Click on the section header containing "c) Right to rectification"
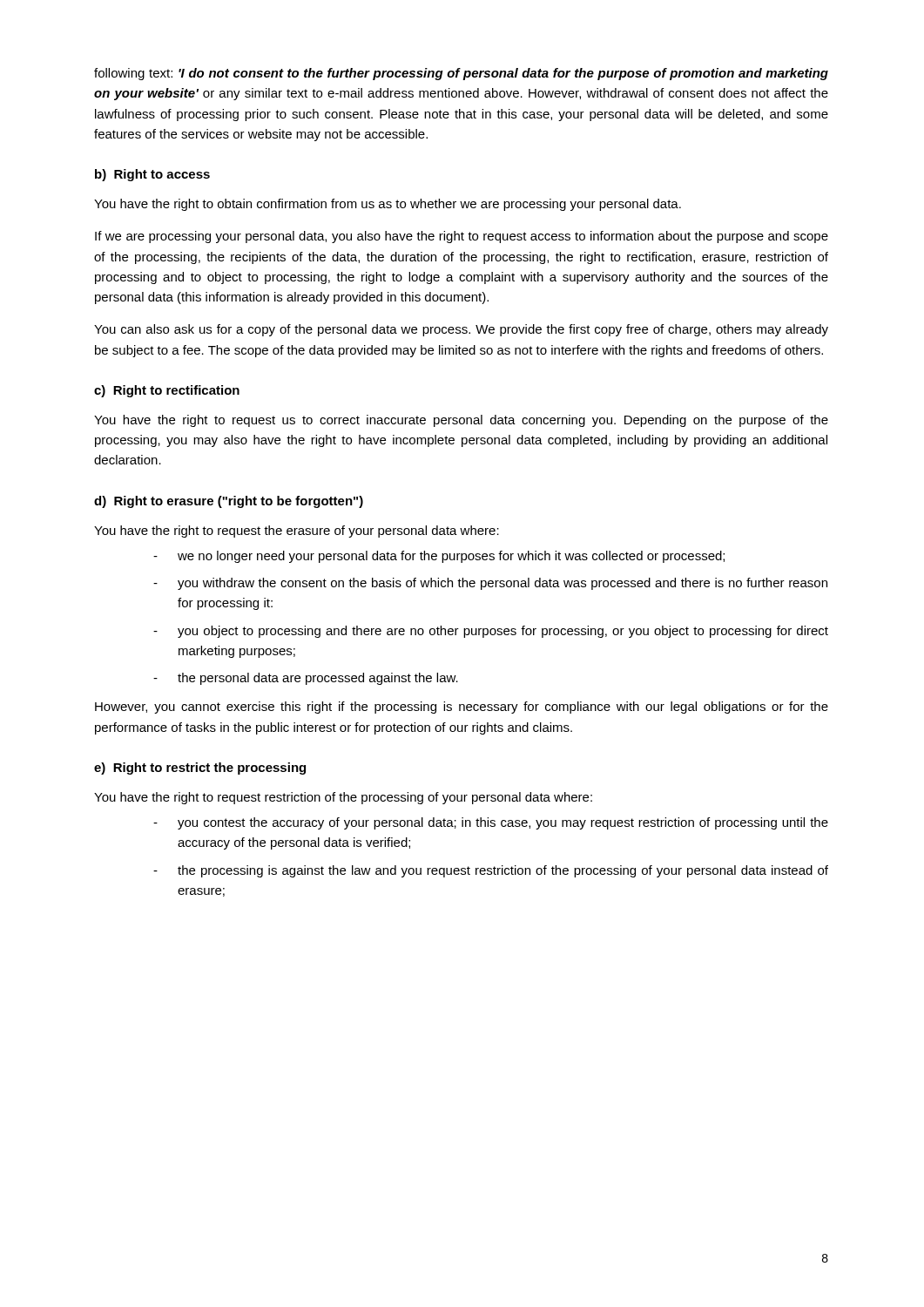This screenshot has width=924, height=1307. [167, 390]
